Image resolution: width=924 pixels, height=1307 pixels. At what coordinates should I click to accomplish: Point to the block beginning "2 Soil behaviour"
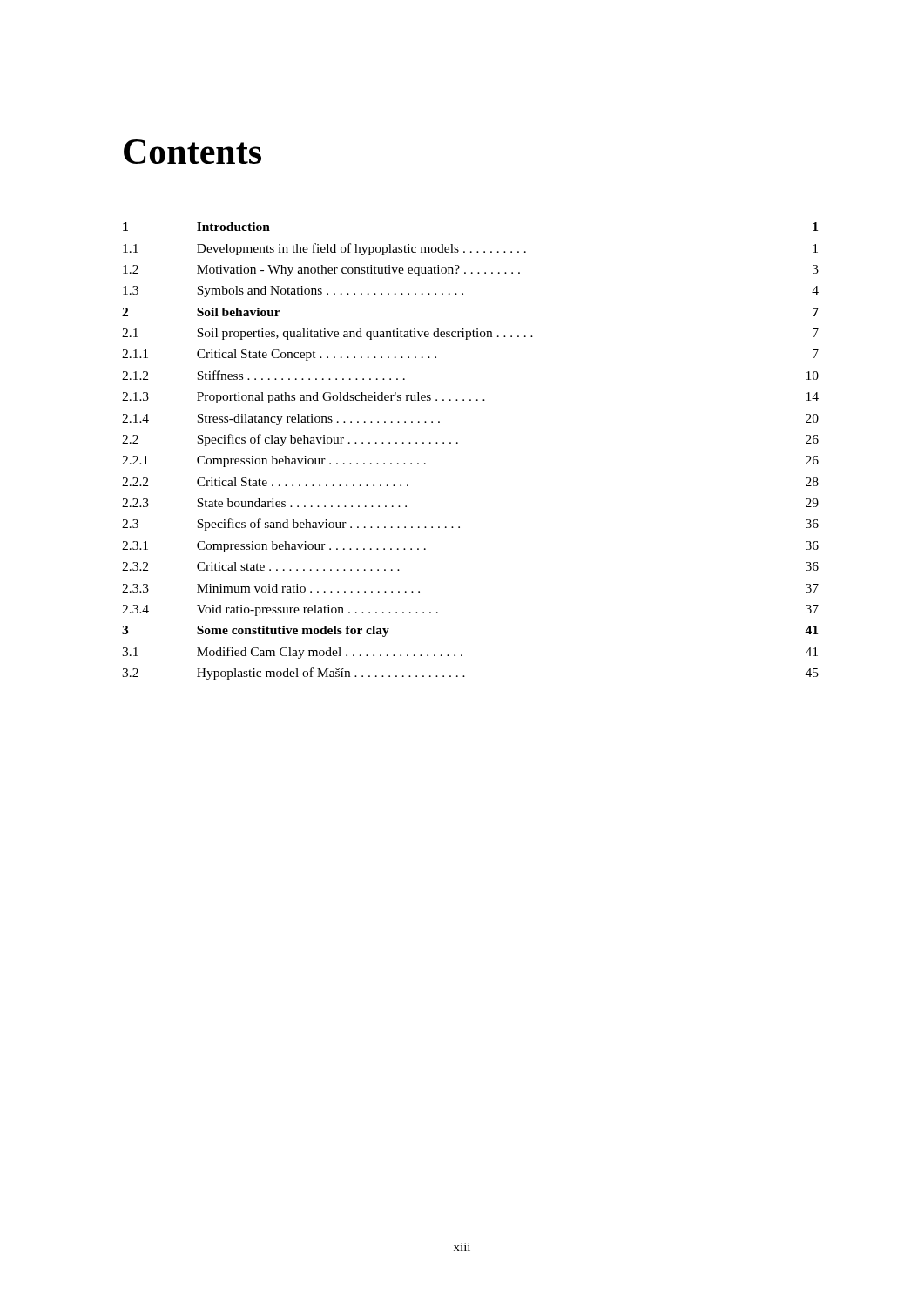point(125,312)
